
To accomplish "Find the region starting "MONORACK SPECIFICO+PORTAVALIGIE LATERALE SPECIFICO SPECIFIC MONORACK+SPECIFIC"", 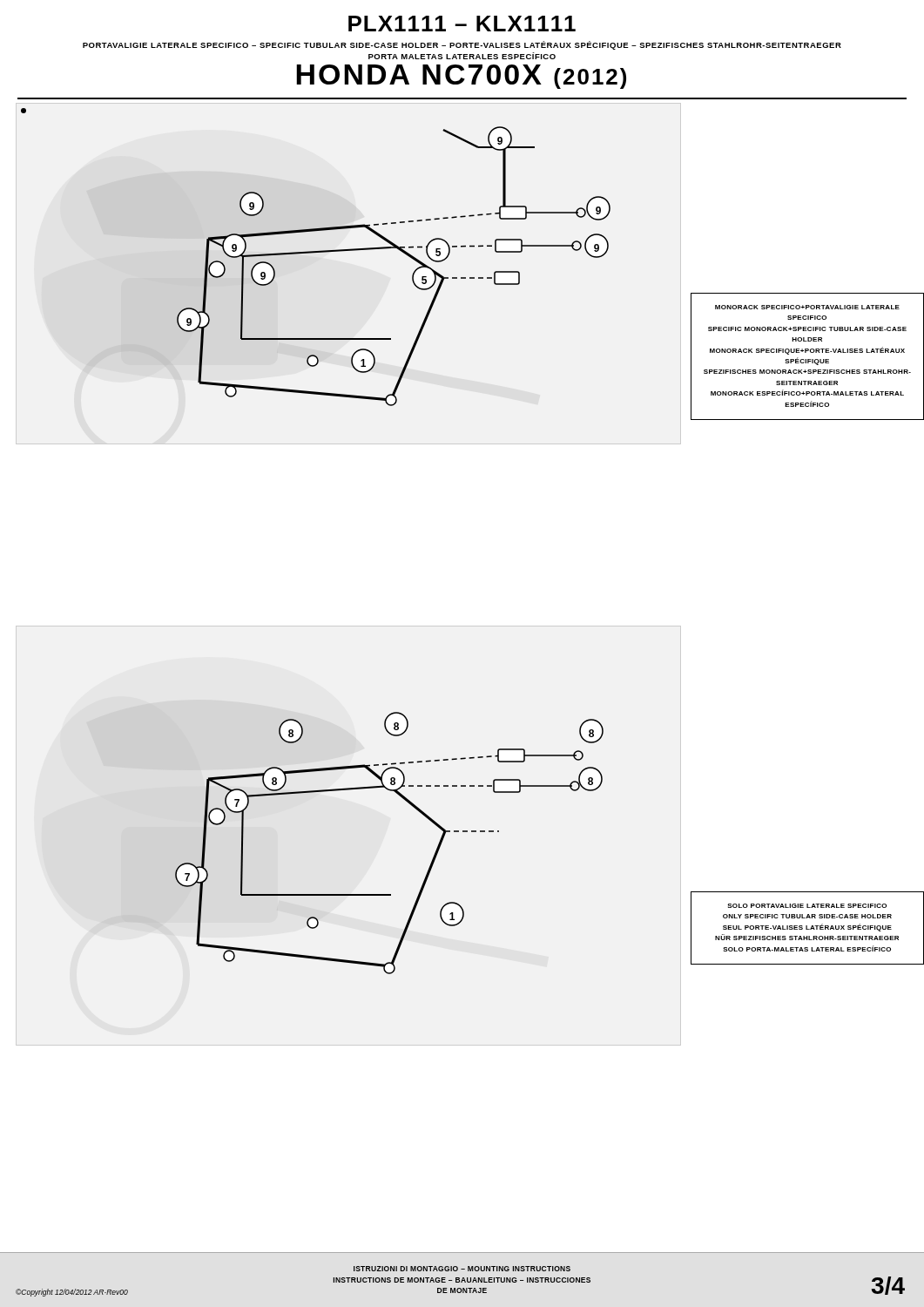I will pos(807,356).
